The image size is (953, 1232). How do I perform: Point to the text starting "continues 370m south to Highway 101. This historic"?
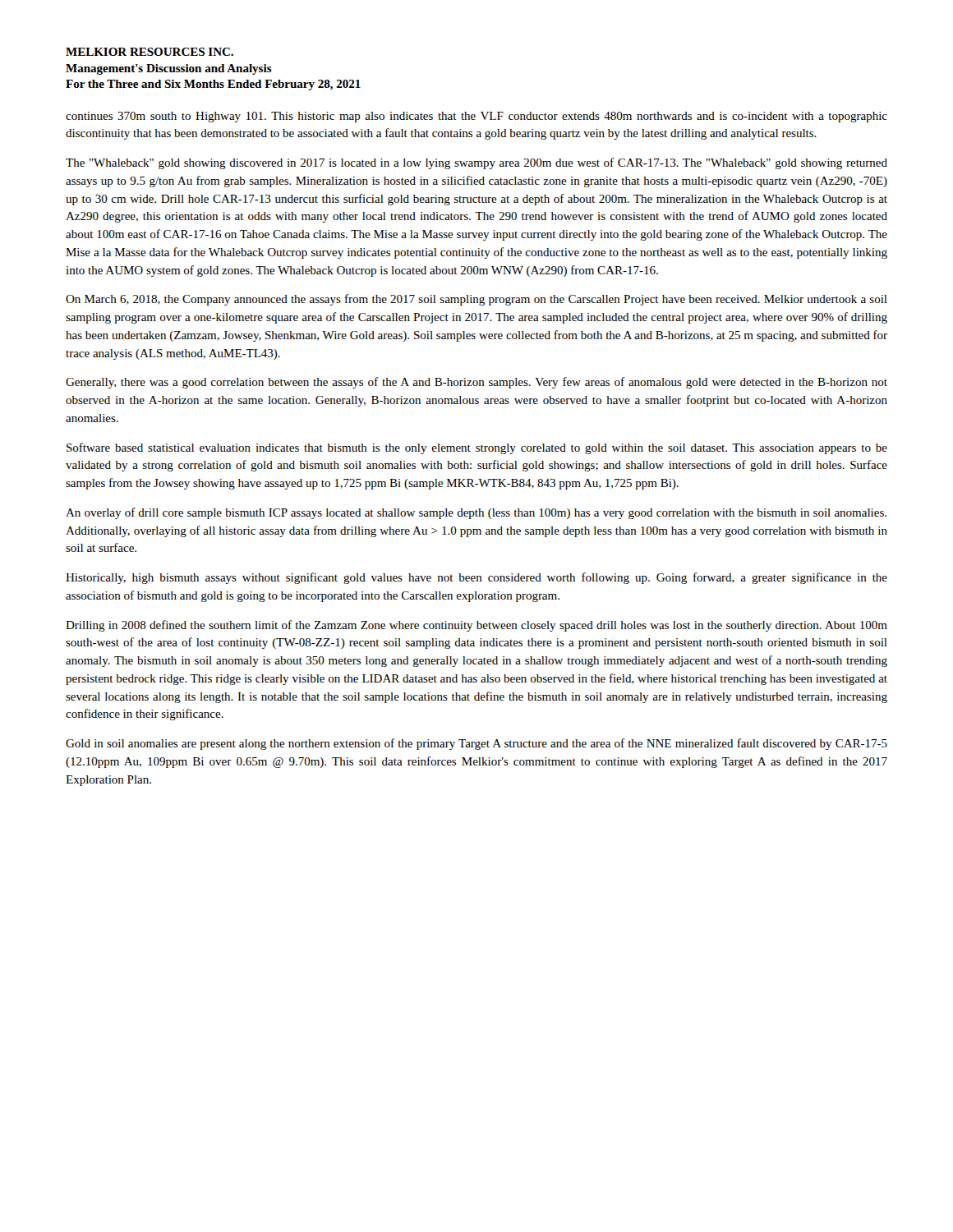(x=476, y=124)
